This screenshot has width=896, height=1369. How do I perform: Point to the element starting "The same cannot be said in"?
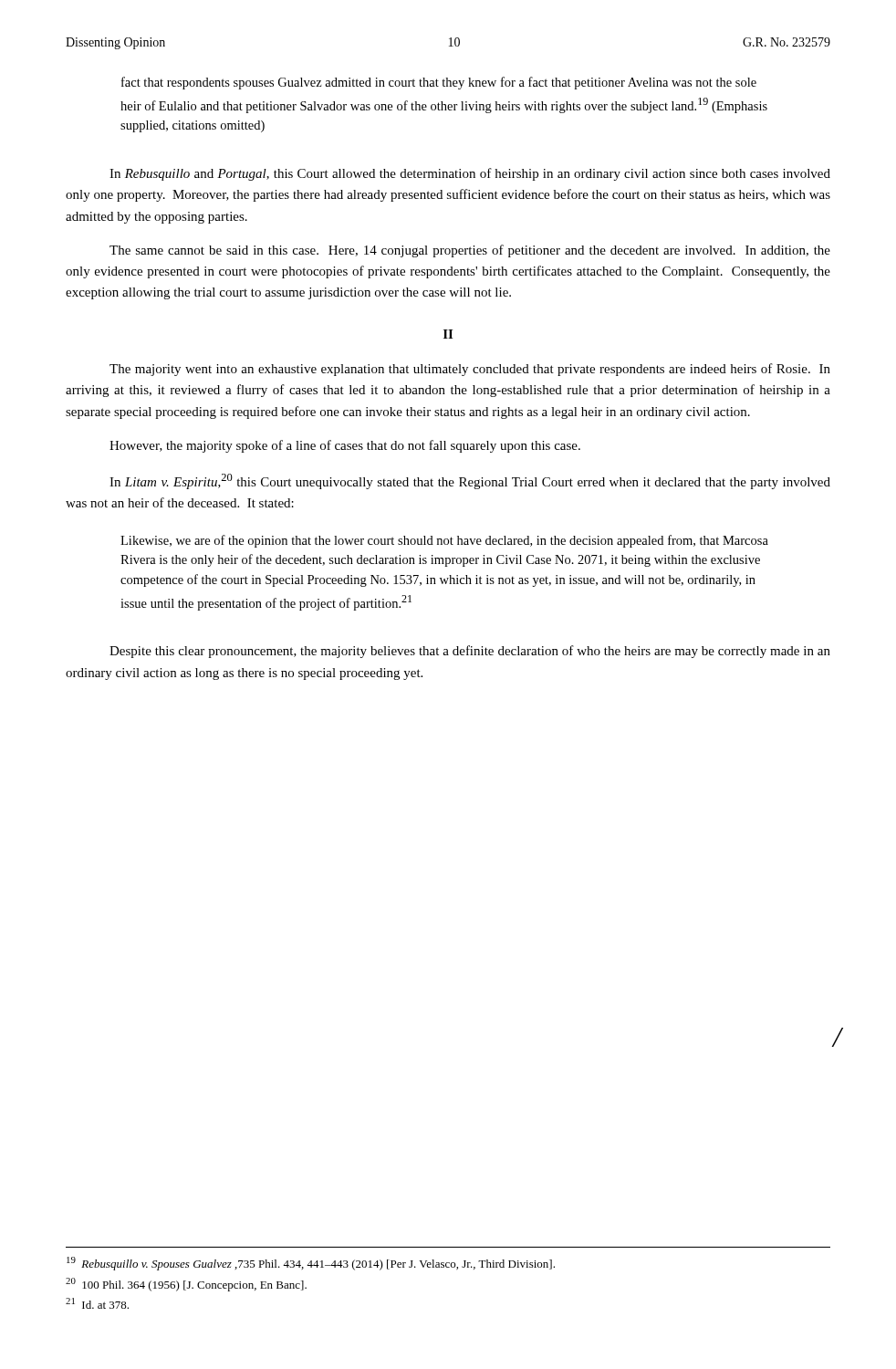(448, 272)
